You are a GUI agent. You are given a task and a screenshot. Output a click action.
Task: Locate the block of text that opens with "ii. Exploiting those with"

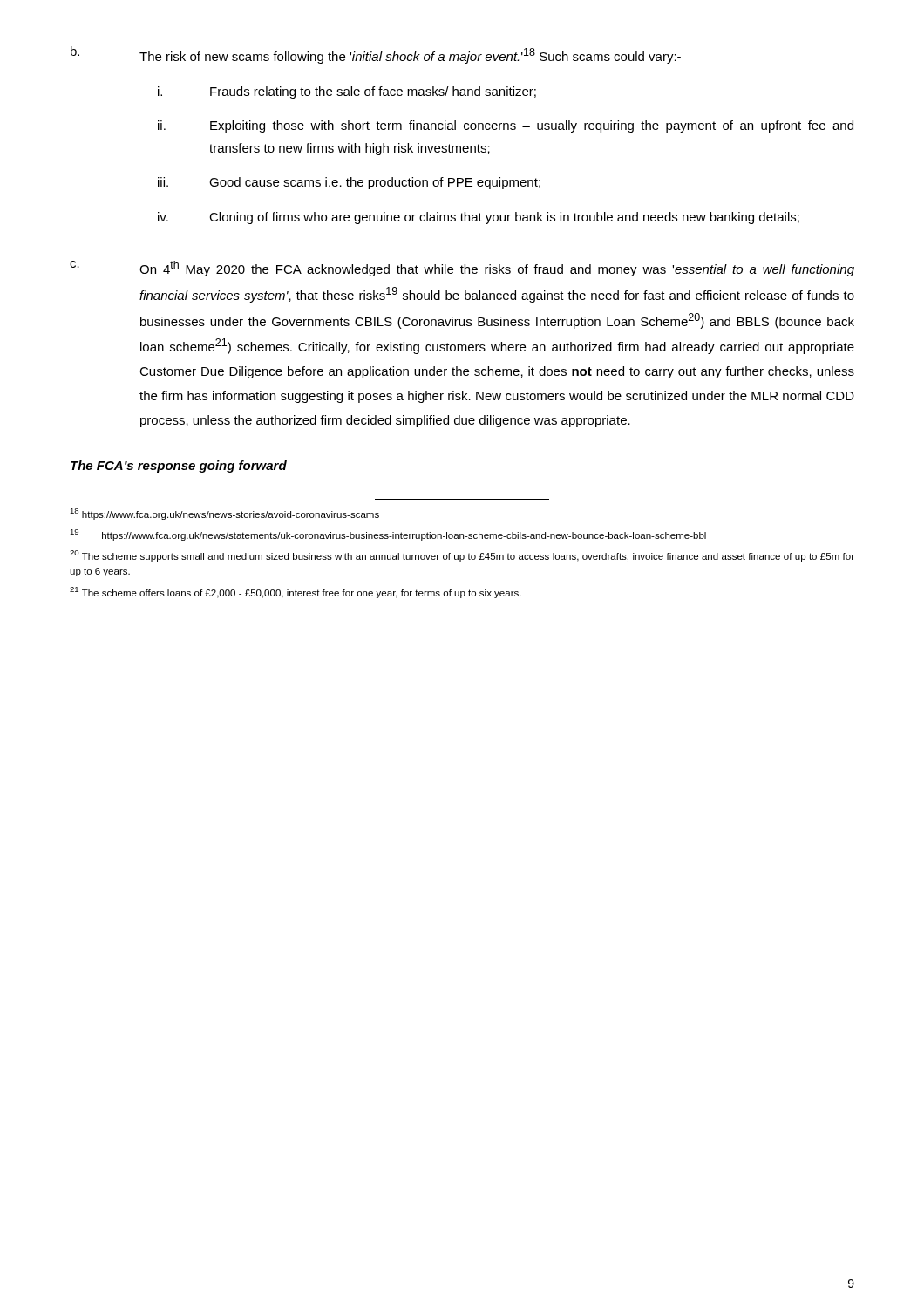497,136
